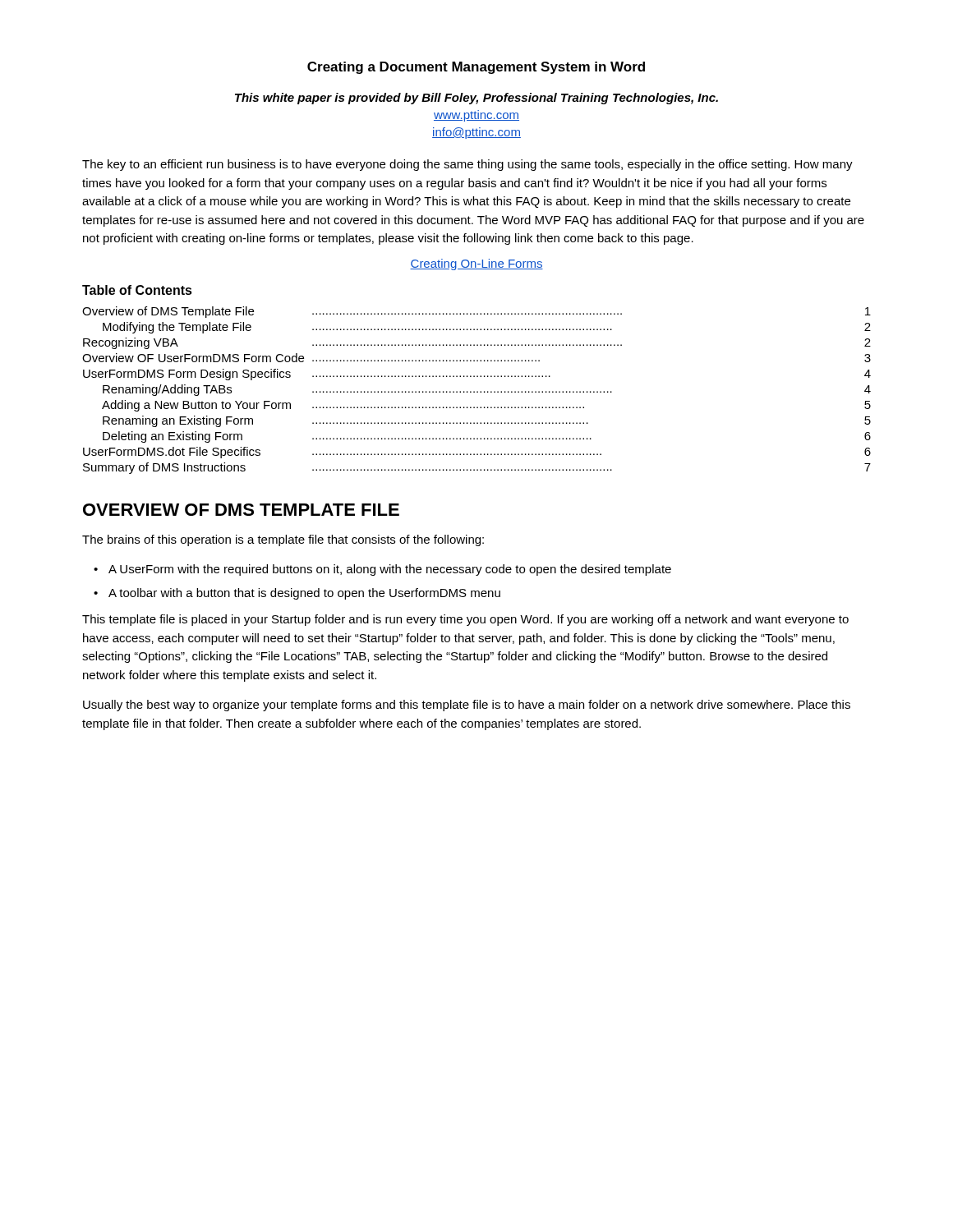Image resolution: width=953 pixels, height=1232 pixels.
Task: Locate the block of text that opens with "The key to an efficient run business"
Action: coord(473,201)
